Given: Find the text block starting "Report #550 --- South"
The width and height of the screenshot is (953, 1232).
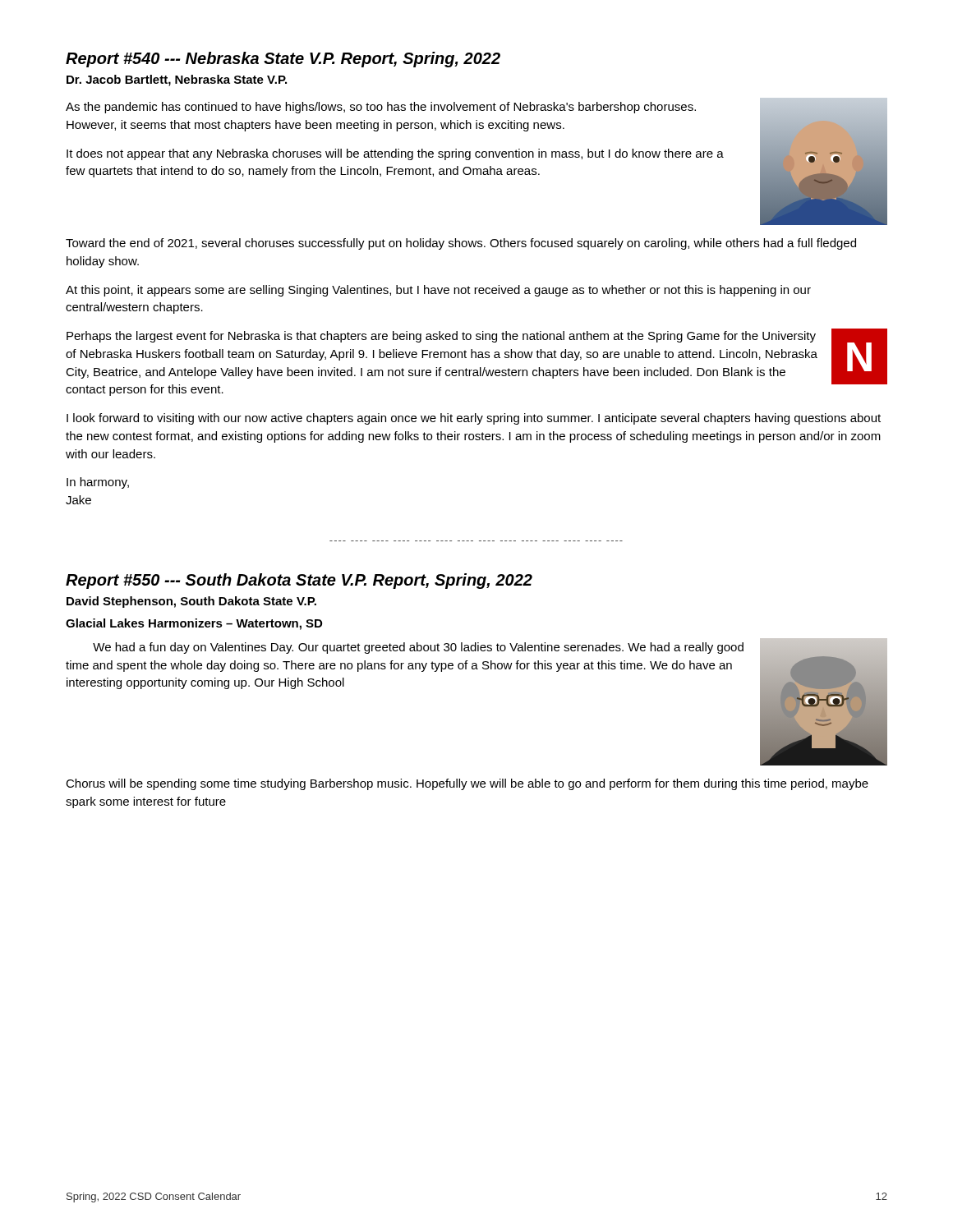Looking at the screenshot, I should [x=299, y=580].
